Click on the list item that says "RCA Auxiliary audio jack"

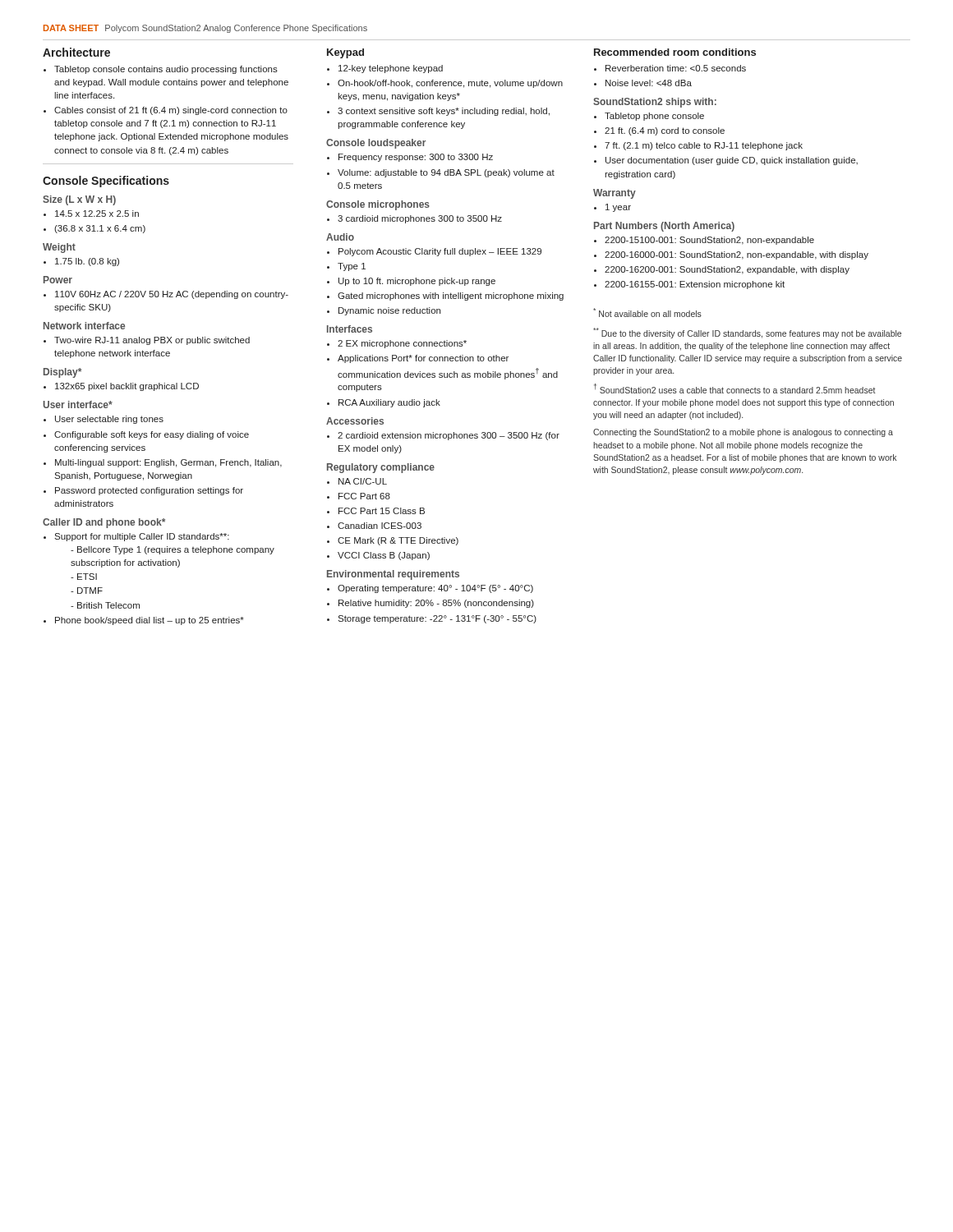389,402
